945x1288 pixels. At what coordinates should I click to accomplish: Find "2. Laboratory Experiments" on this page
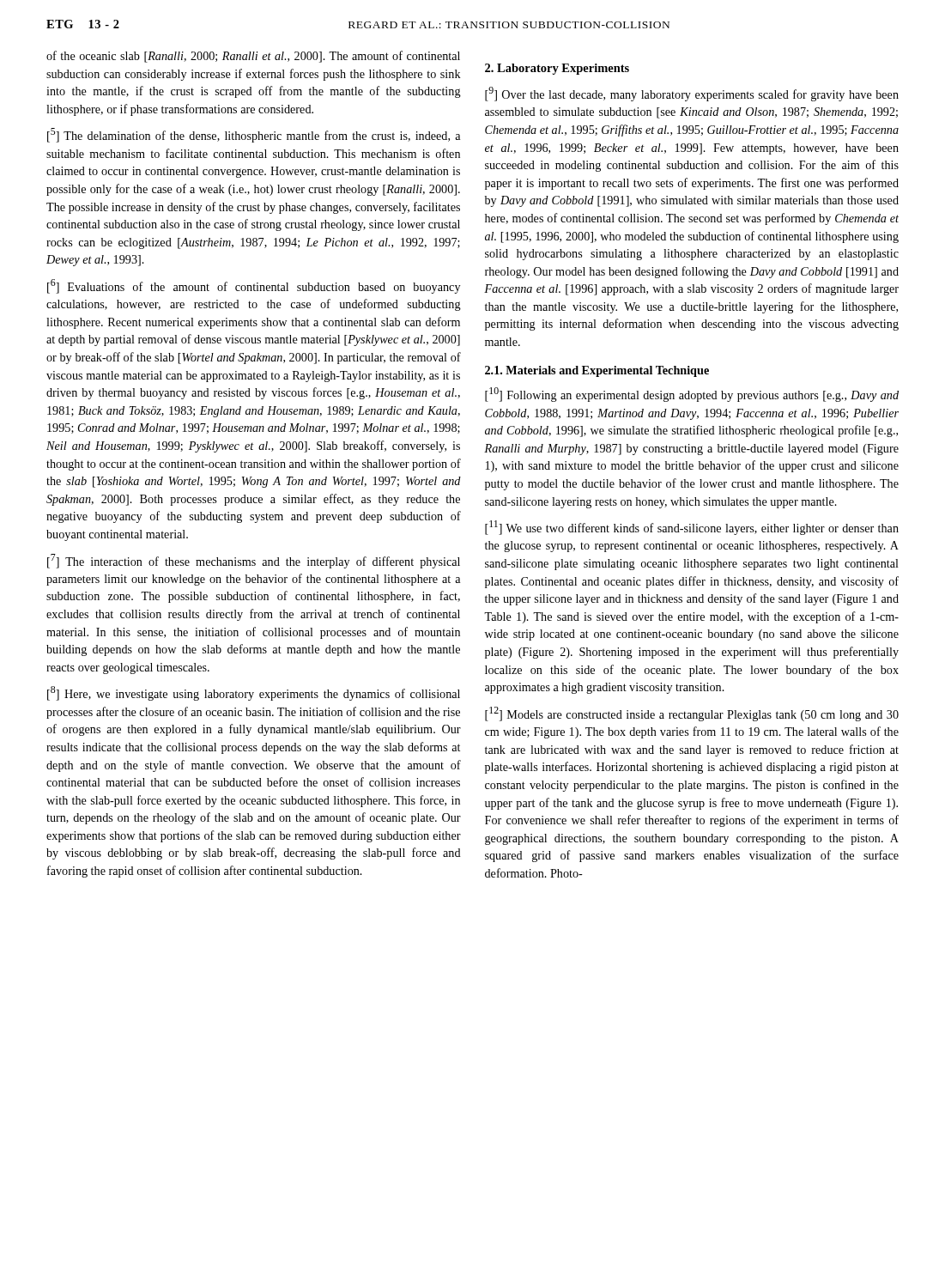[557, 69]
